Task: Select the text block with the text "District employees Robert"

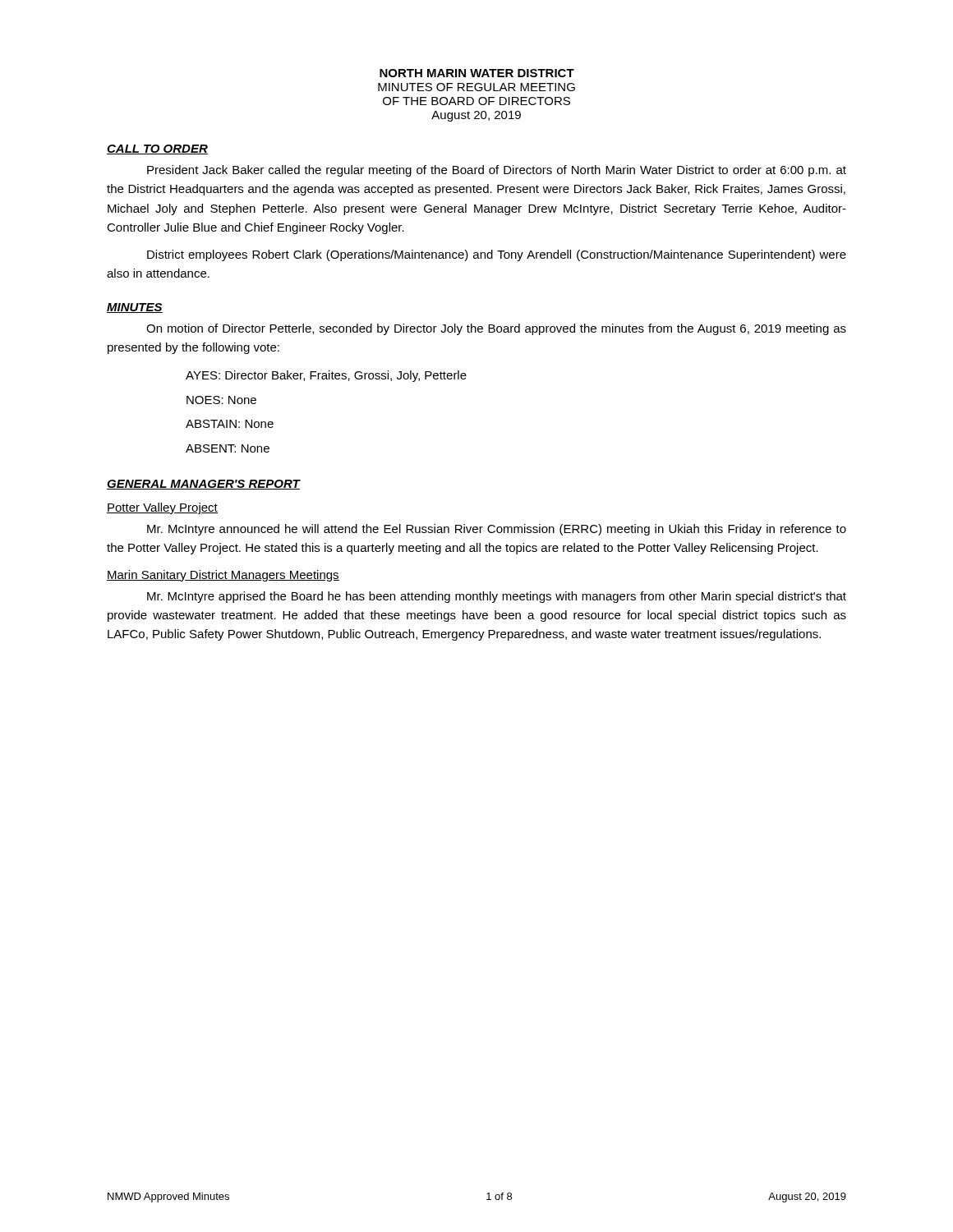Action: (476, 264)
